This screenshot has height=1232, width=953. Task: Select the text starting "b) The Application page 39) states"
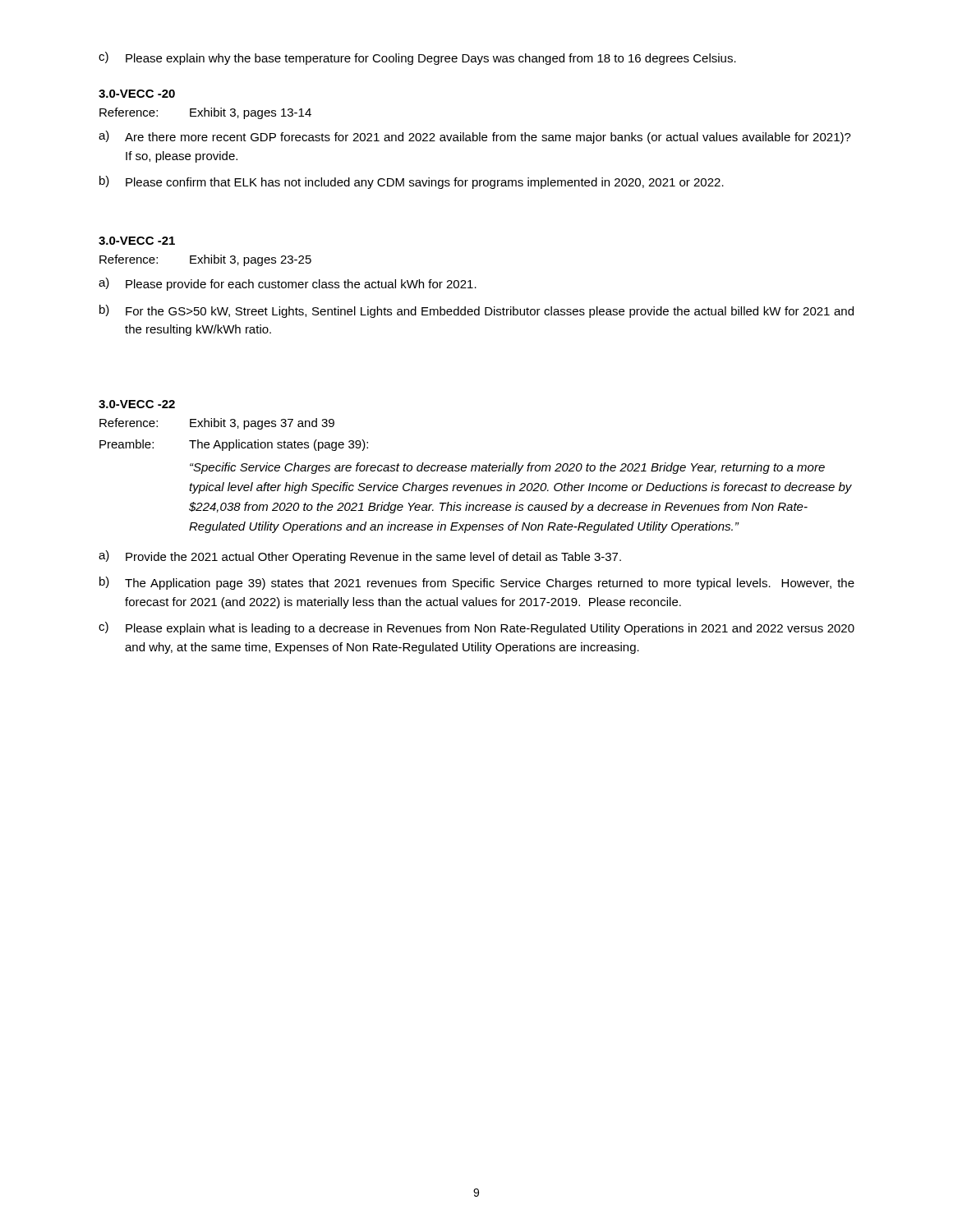(x=476, y=593)
